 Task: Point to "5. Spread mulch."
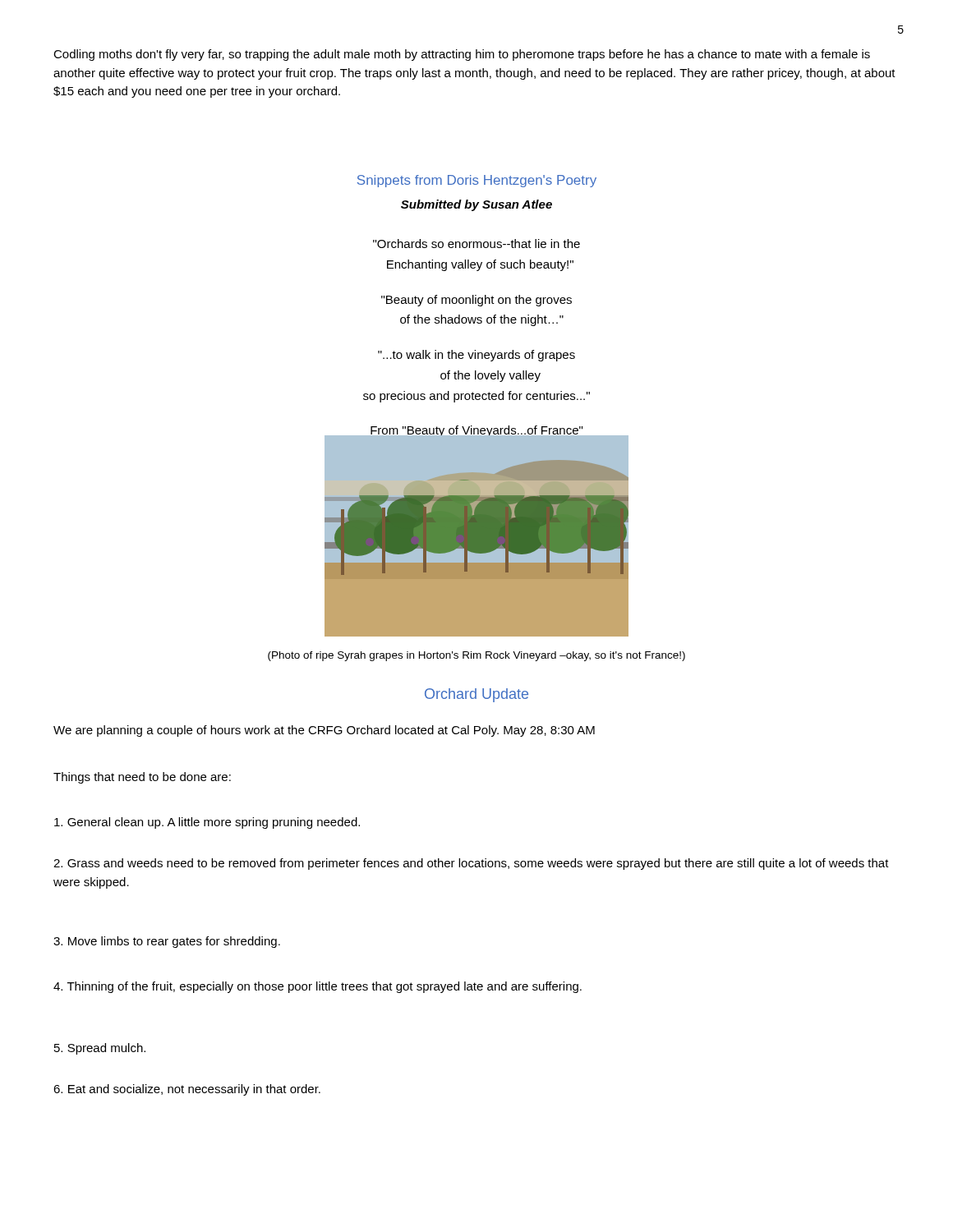[x=100, y=1048]
